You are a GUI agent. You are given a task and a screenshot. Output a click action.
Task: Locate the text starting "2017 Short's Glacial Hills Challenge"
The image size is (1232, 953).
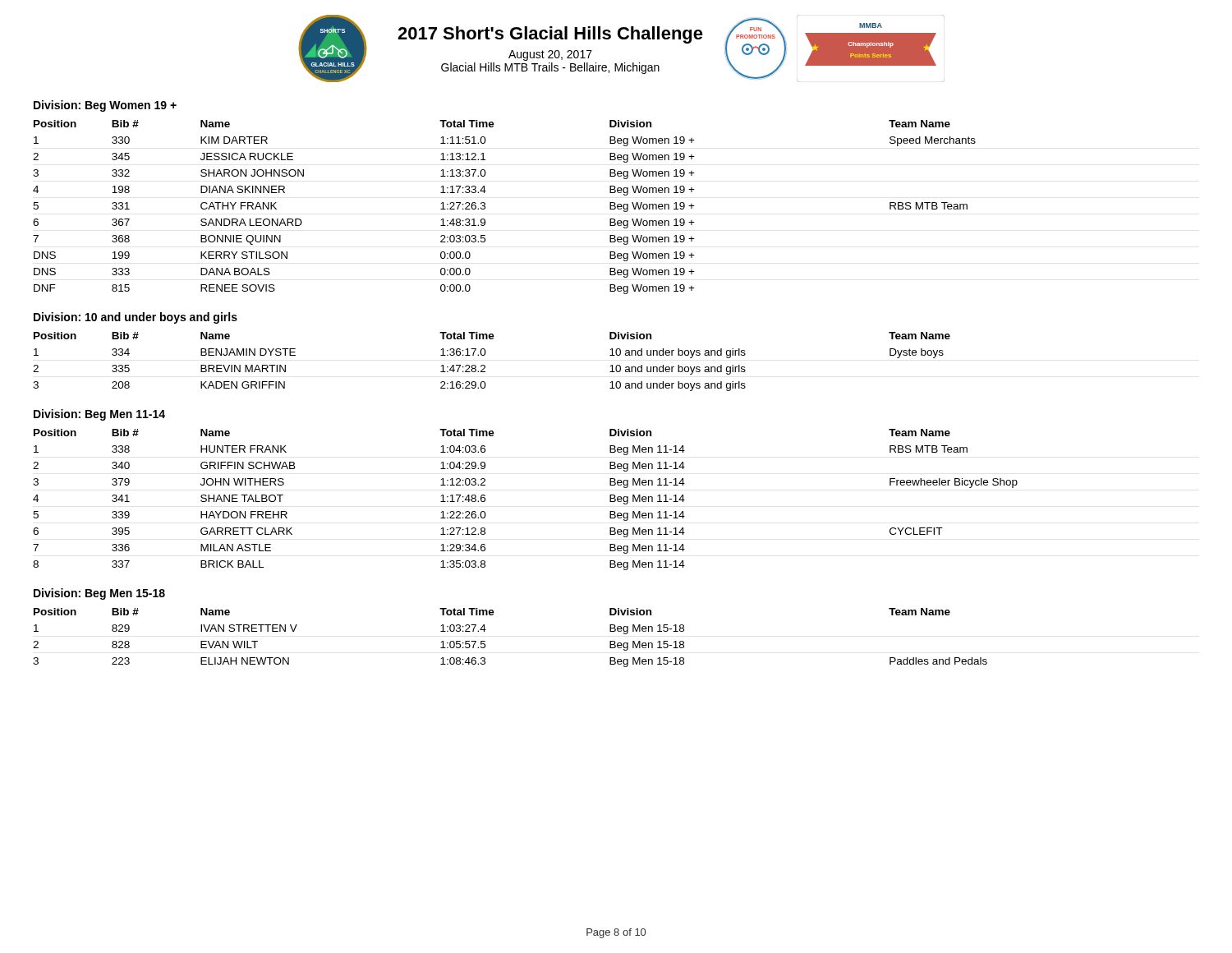[x=550, y=33]
